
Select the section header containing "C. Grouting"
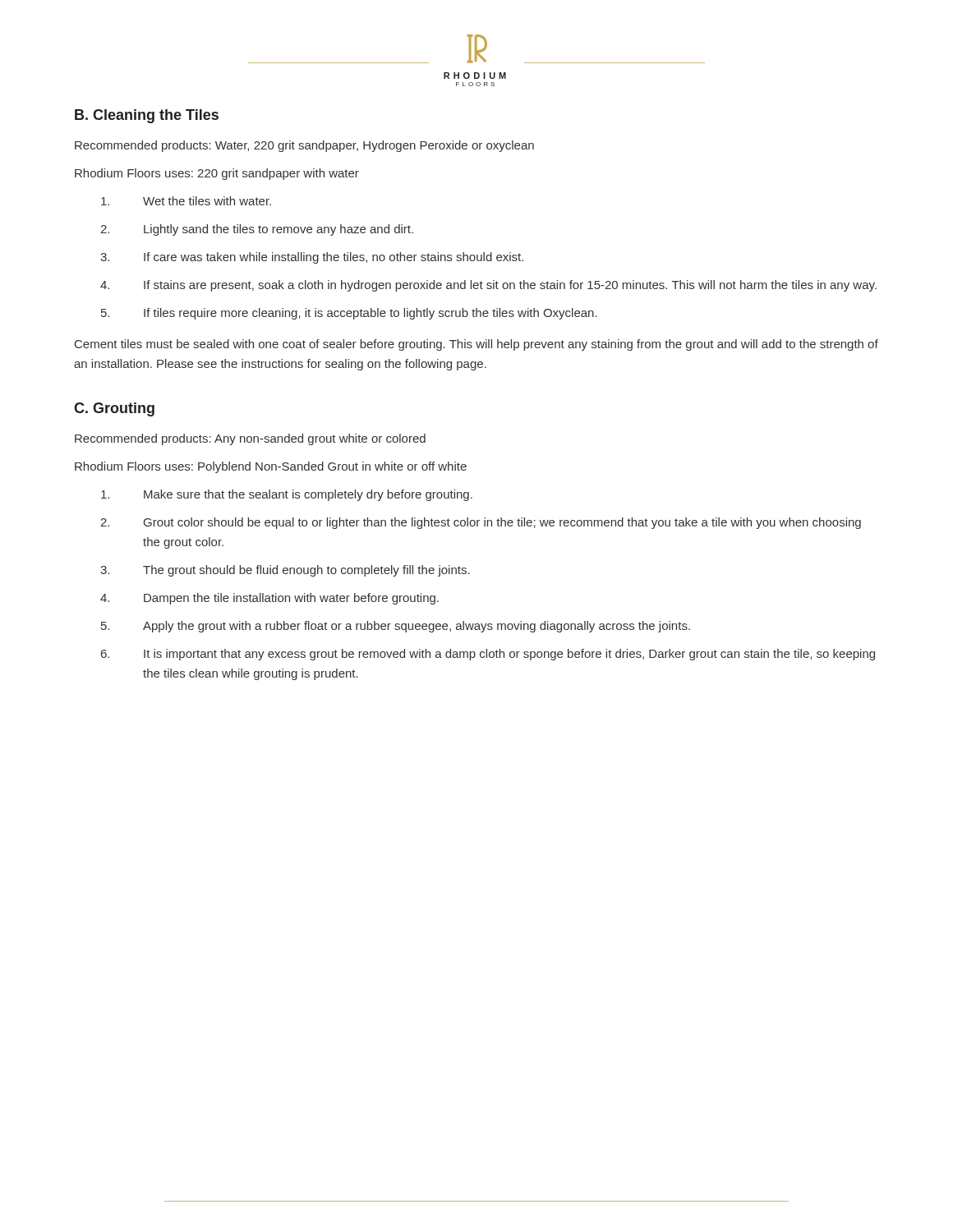[x=115, y=408]
